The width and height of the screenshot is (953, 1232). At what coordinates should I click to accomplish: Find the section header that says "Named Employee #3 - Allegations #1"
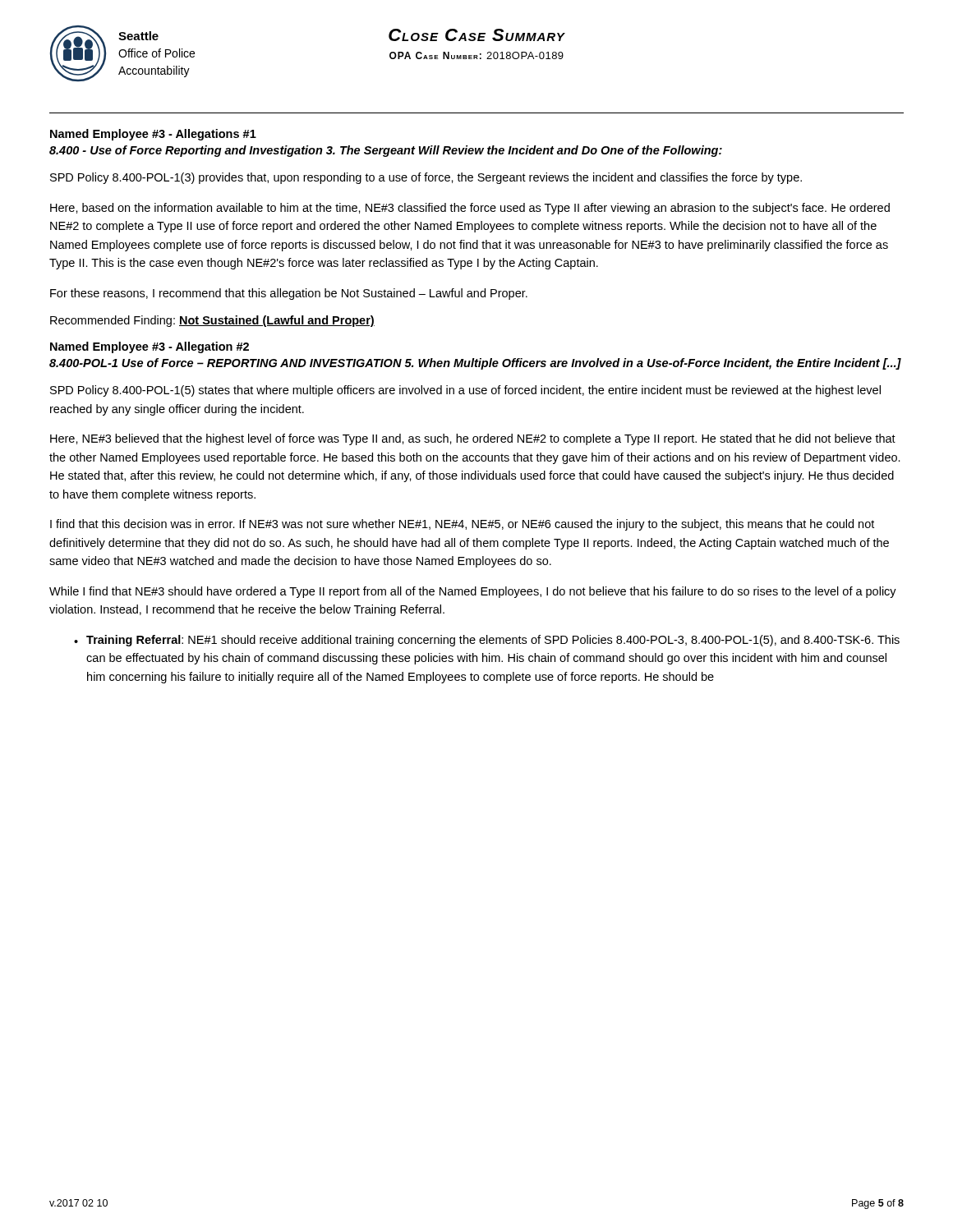pyautogui.click(x=153, y=134)
